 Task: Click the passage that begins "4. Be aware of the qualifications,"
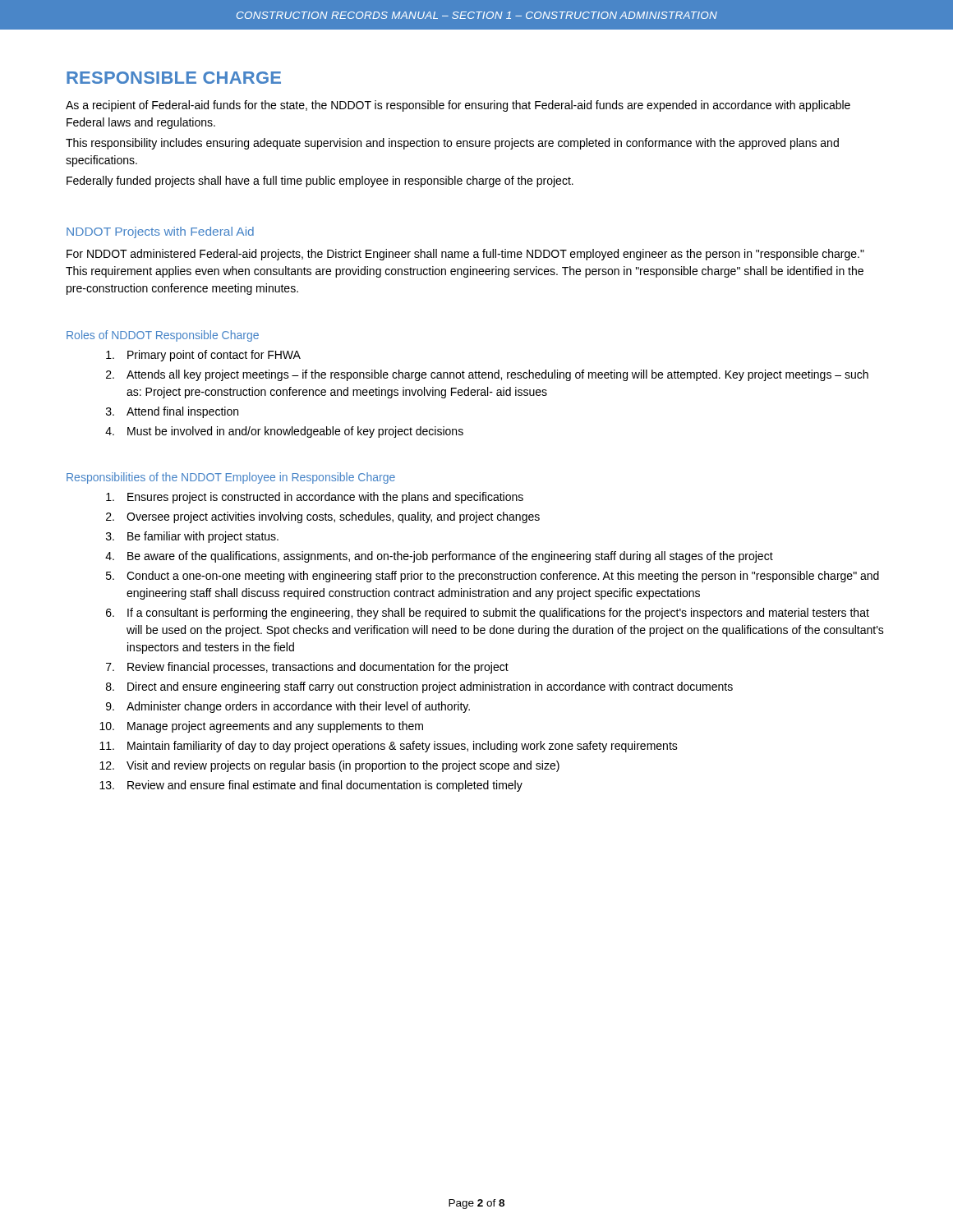476,556
